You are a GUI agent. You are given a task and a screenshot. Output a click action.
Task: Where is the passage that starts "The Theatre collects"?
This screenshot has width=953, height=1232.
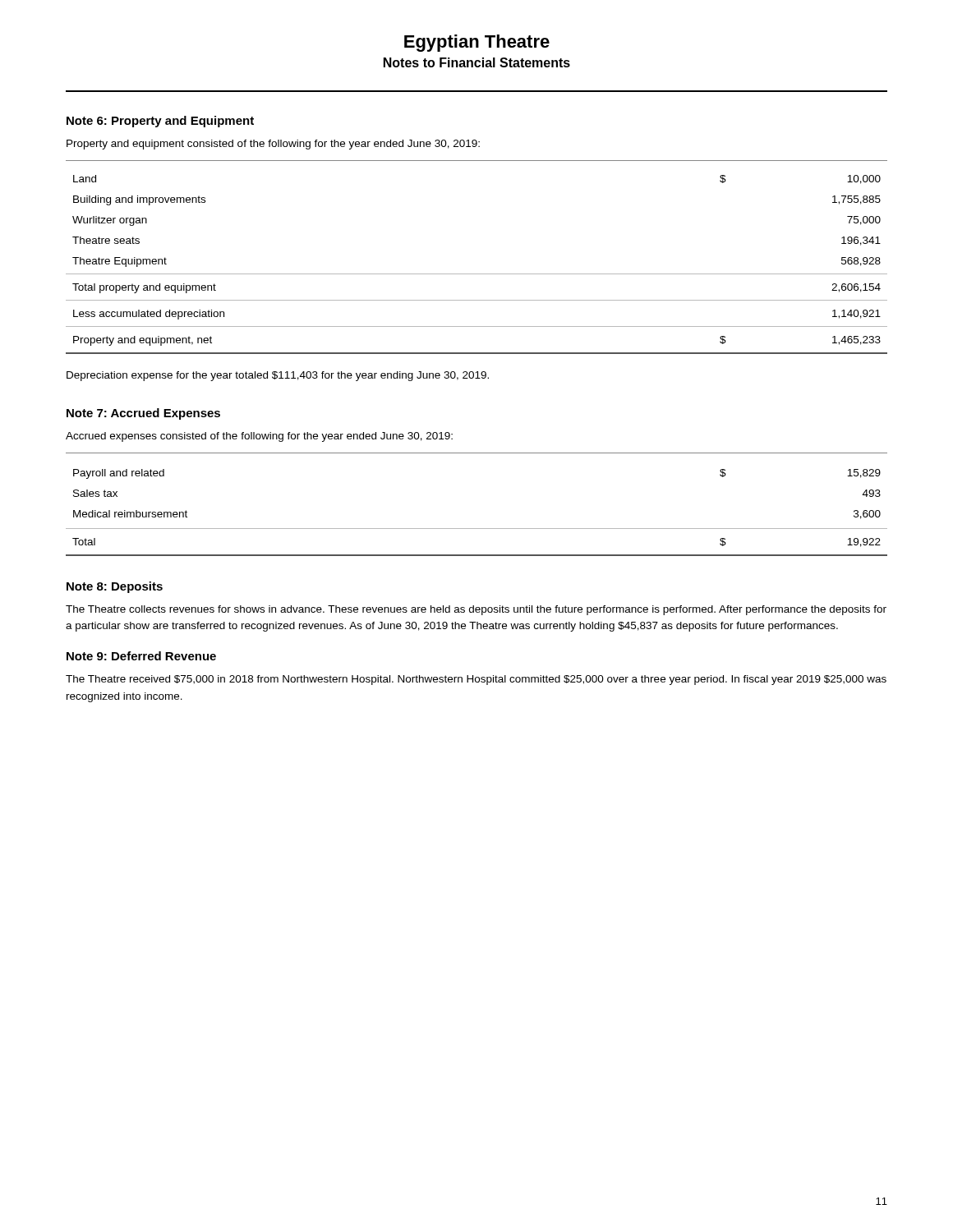point(476,617)
